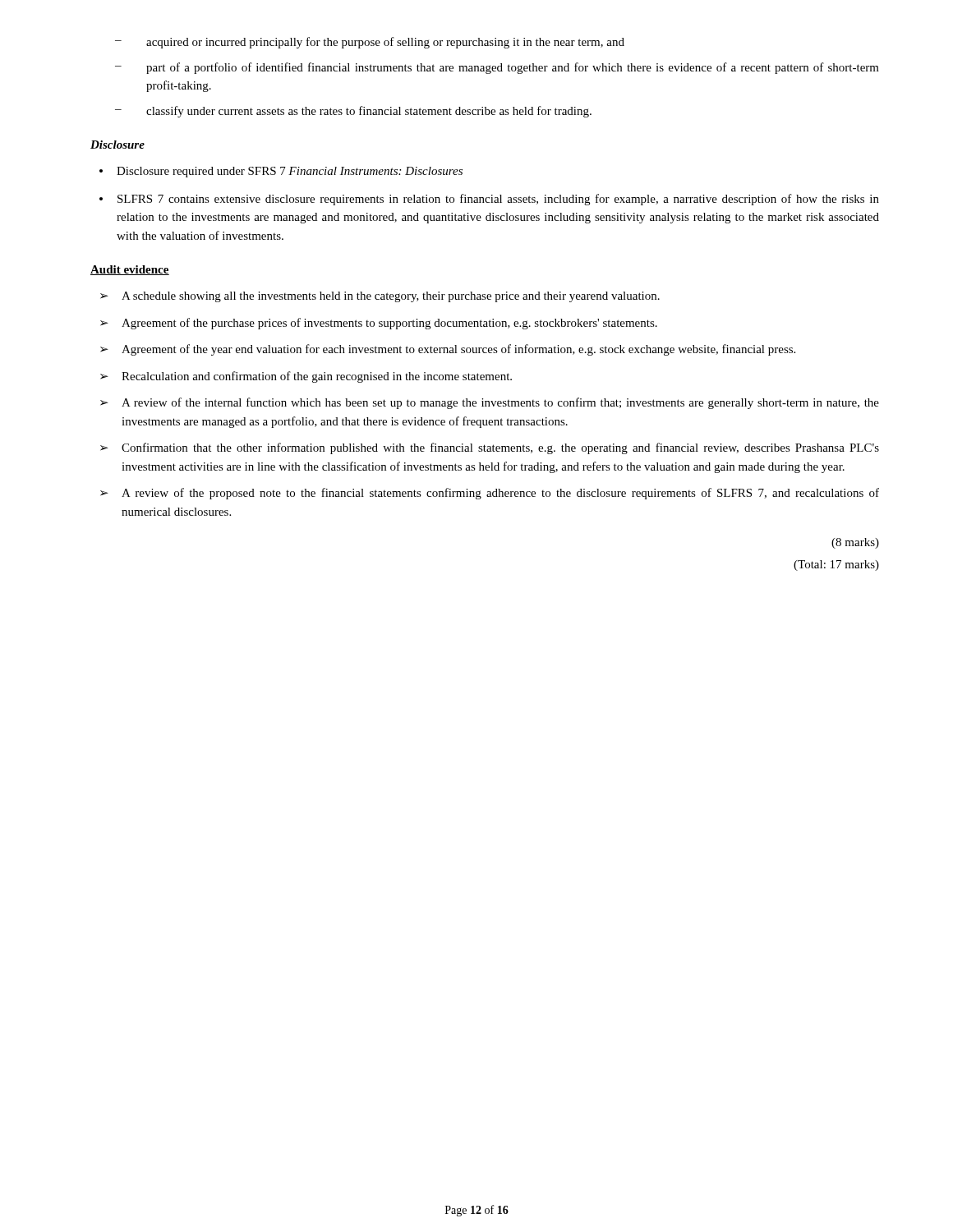953x1232 pixels.
Task: Find the list item that reads "➢ Recalculation and confirmation of the gain recognised"
Action: [x=489, y=376]
